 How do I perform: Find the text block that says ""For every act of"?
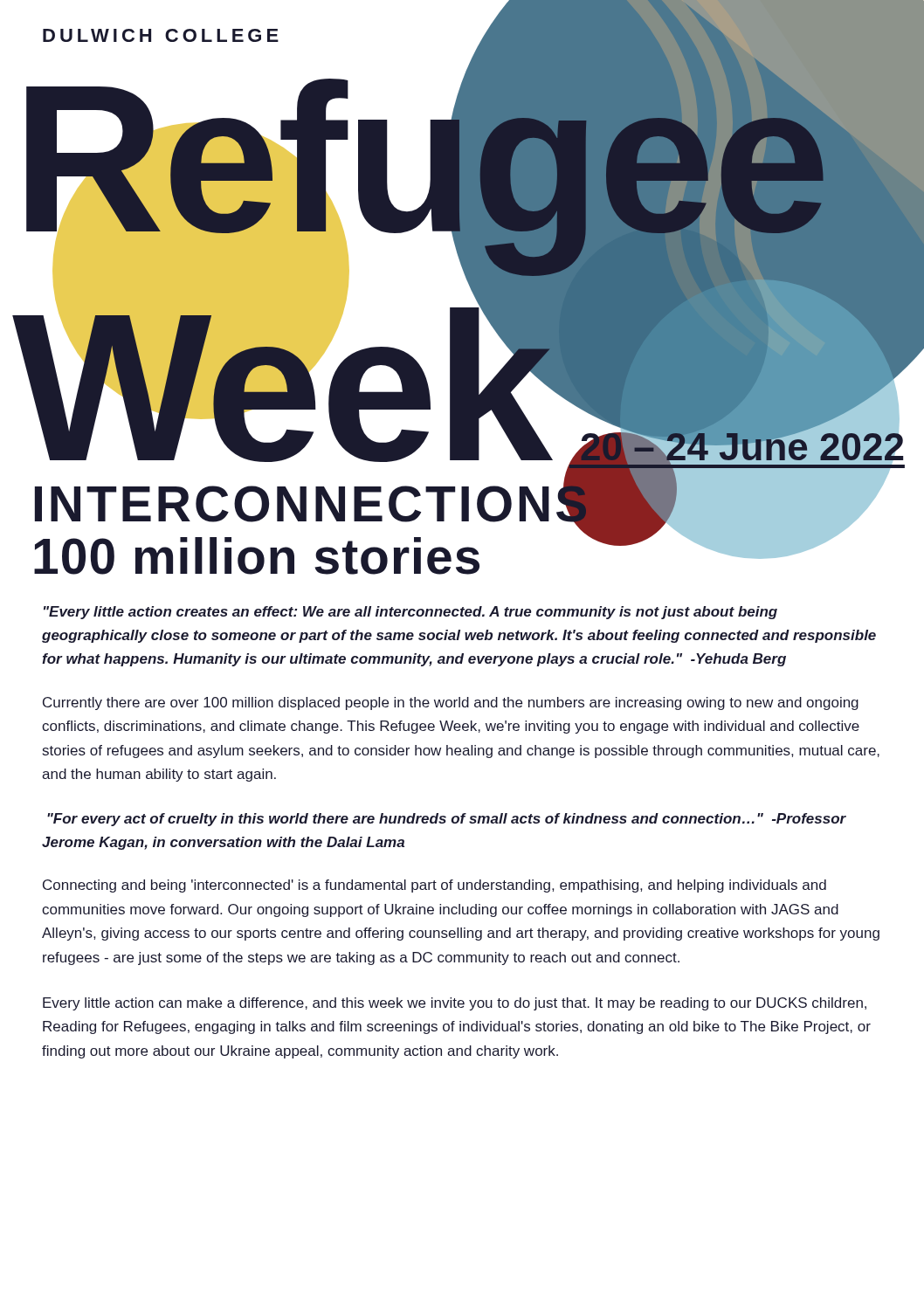444,830
